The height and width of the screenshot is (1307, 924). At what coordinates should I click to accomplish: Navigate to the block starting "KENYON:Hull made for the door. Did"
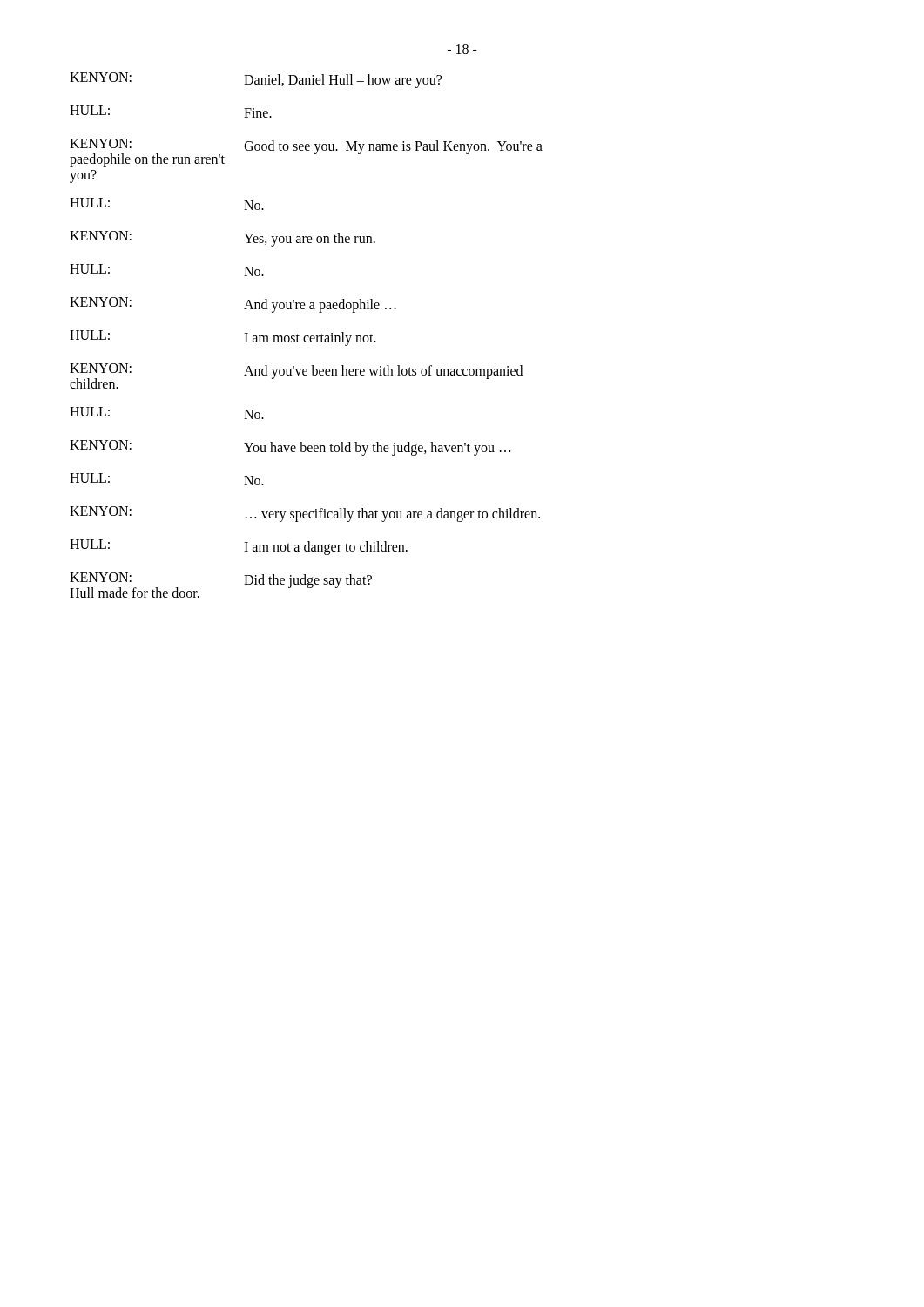tap(136, 588)
